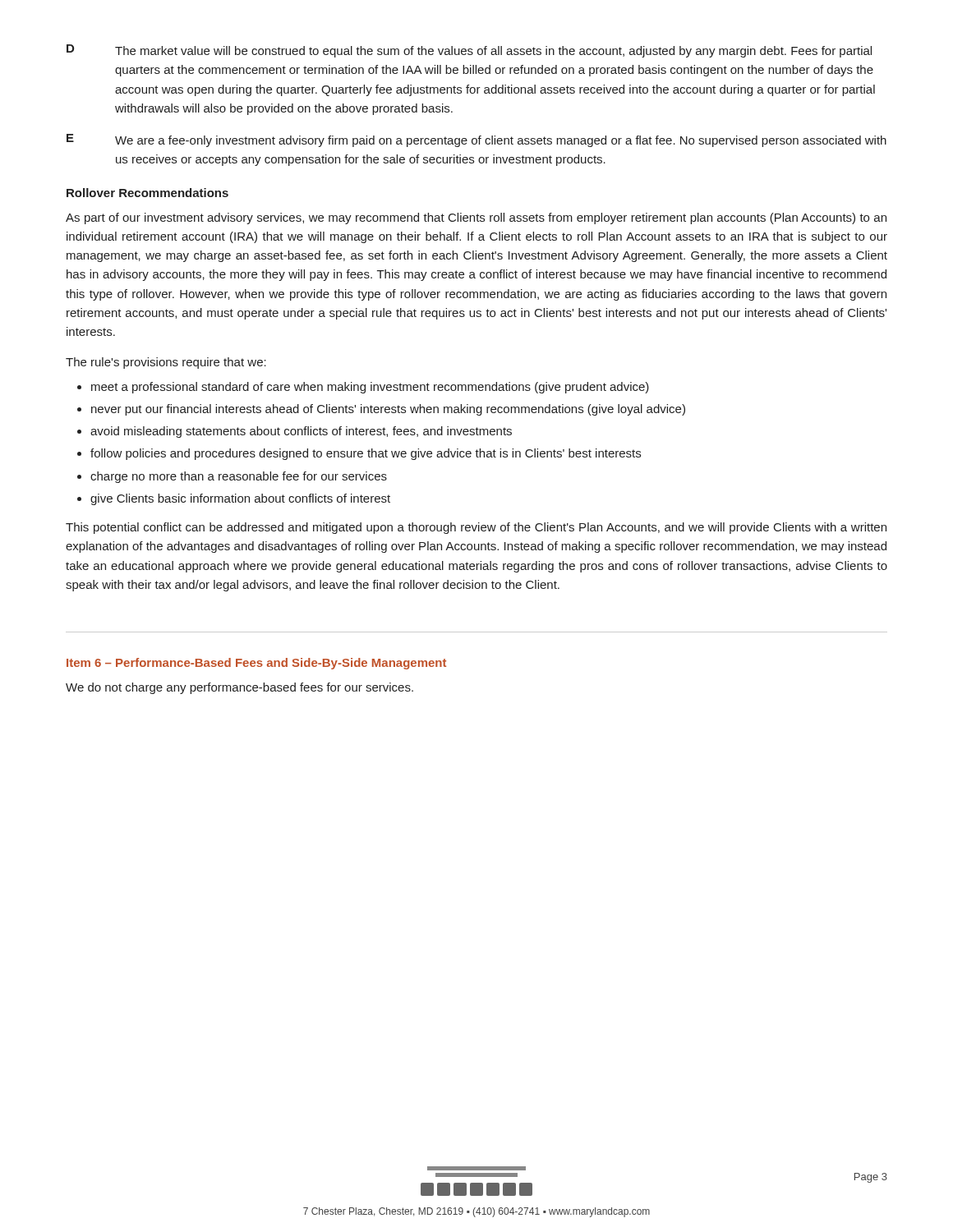This screenshot has width=953, height=1232.
Task: Point to the block beginning "never put our"
Action: [x=388, y=408]
